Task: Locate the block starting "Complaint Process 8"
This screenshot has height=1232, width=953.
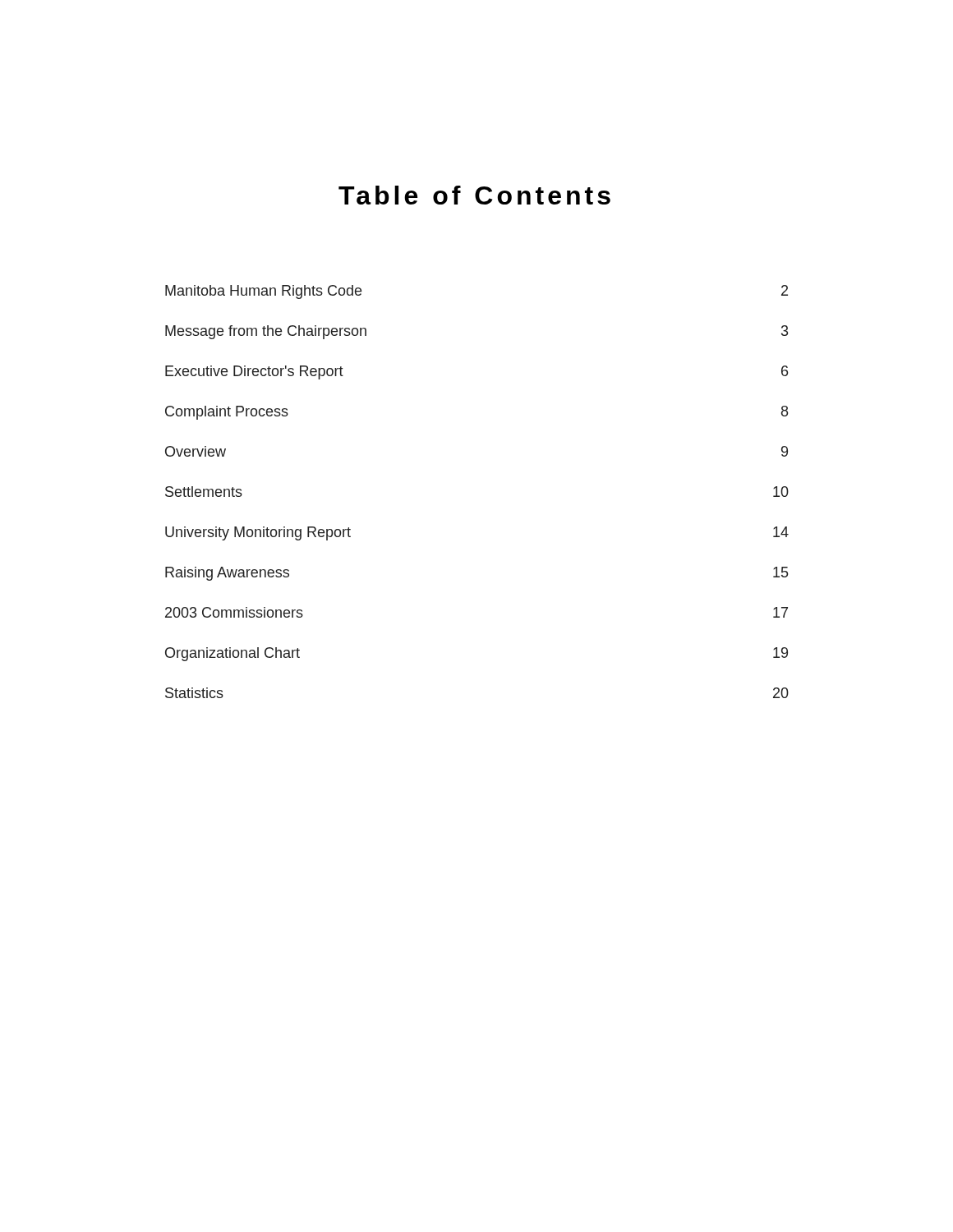Action: point(229,413)
